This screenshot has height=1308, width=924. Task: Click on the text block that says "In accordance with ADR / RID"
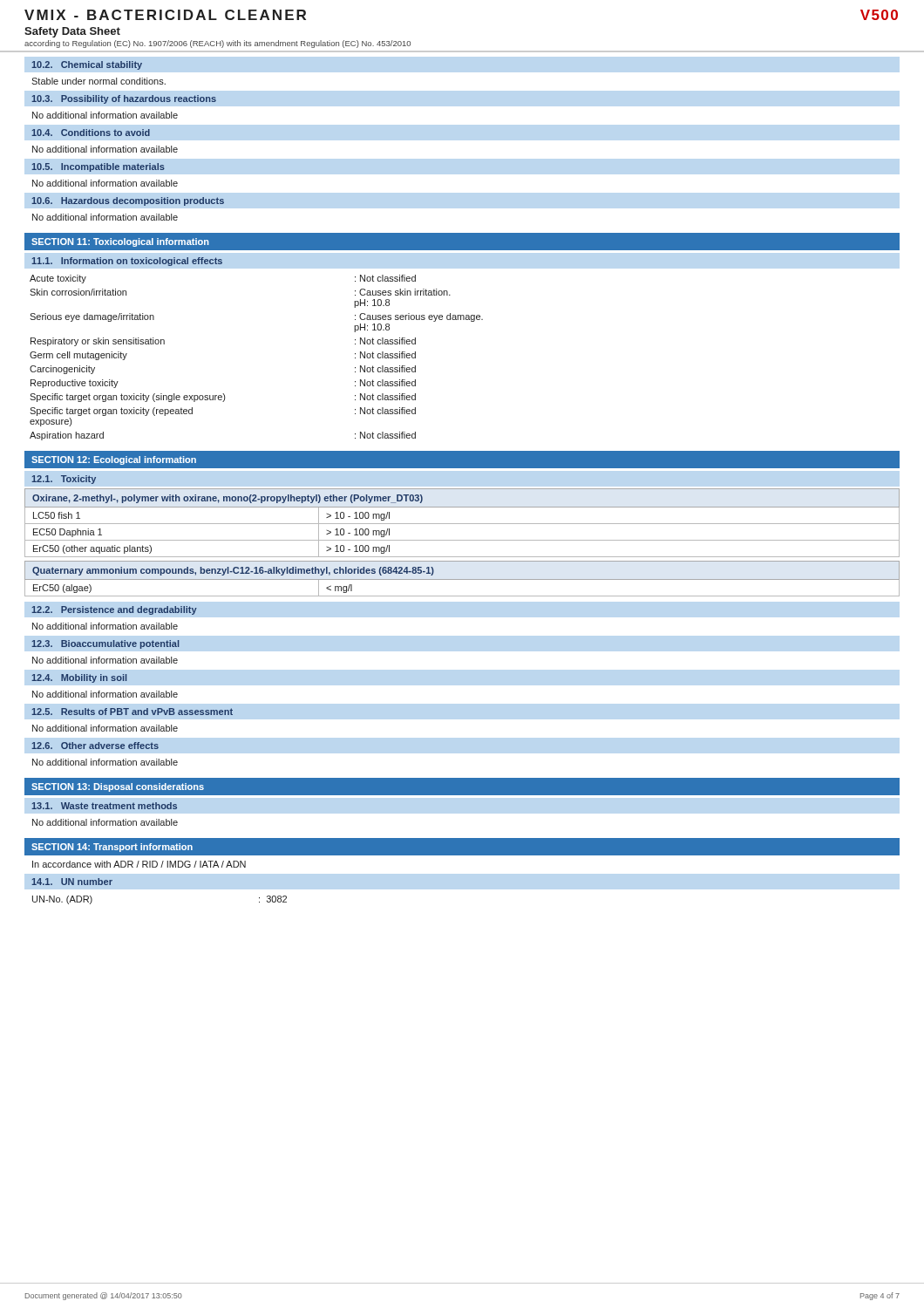tap(139, 864)
